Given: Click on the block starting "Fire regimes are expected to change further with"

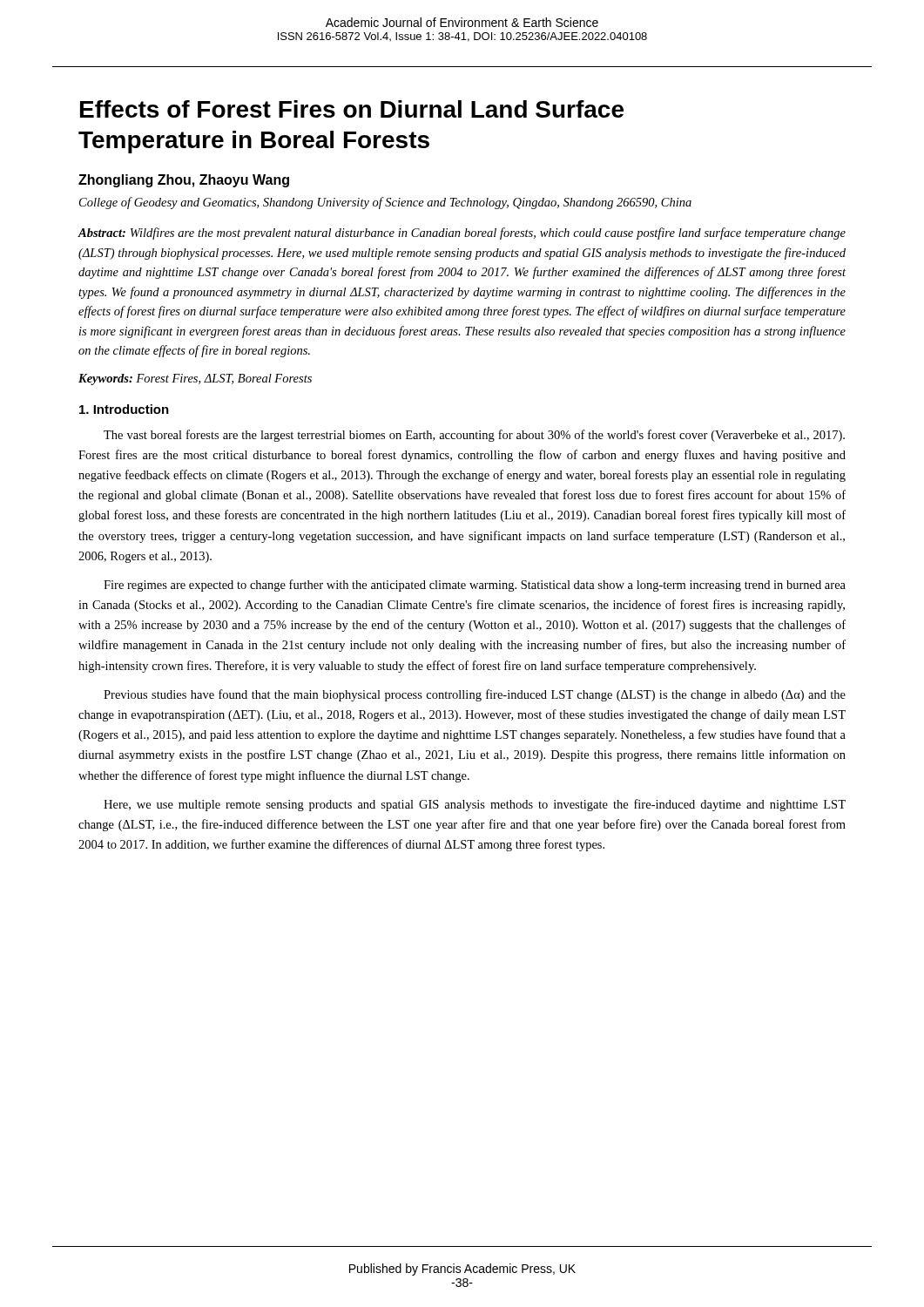Looking at the screenshot, I should click(x=462, y=625).
